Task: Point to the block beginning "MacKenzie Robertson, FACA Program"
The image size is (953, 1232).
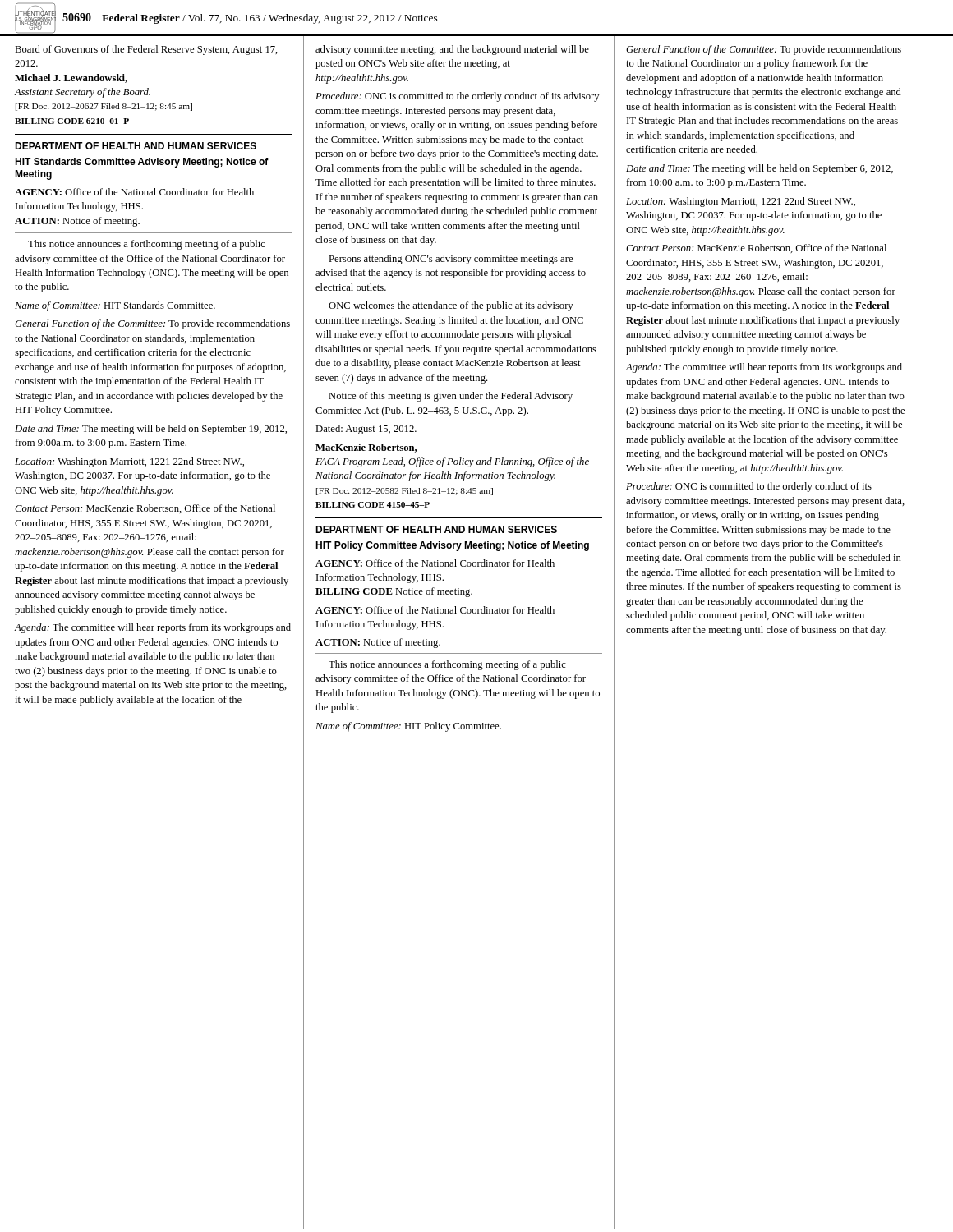Action: (452, 475)
